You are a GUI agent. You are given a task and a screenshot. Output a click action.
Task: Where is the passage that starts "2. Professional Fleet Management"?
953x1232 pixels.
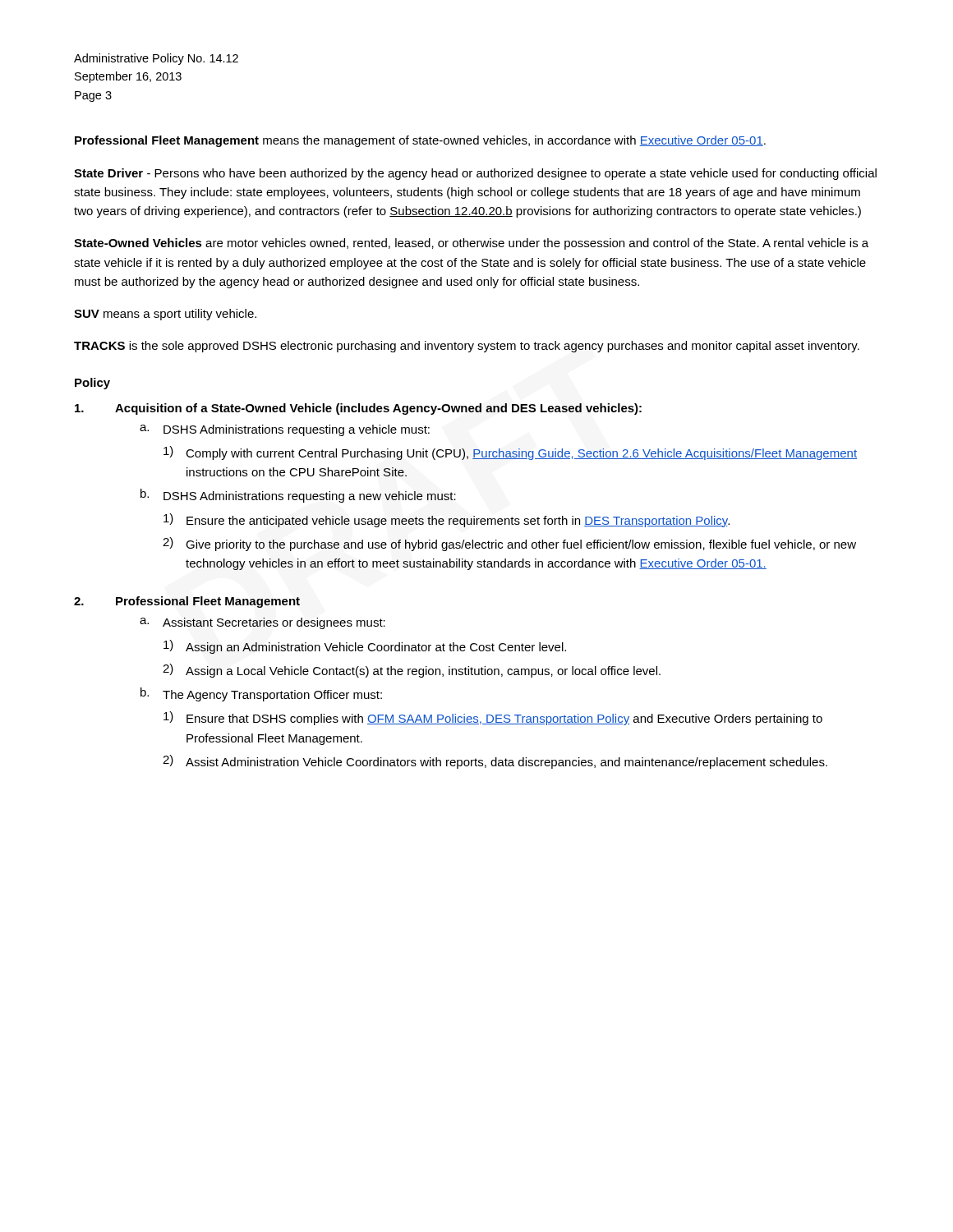tap(476, 686)
